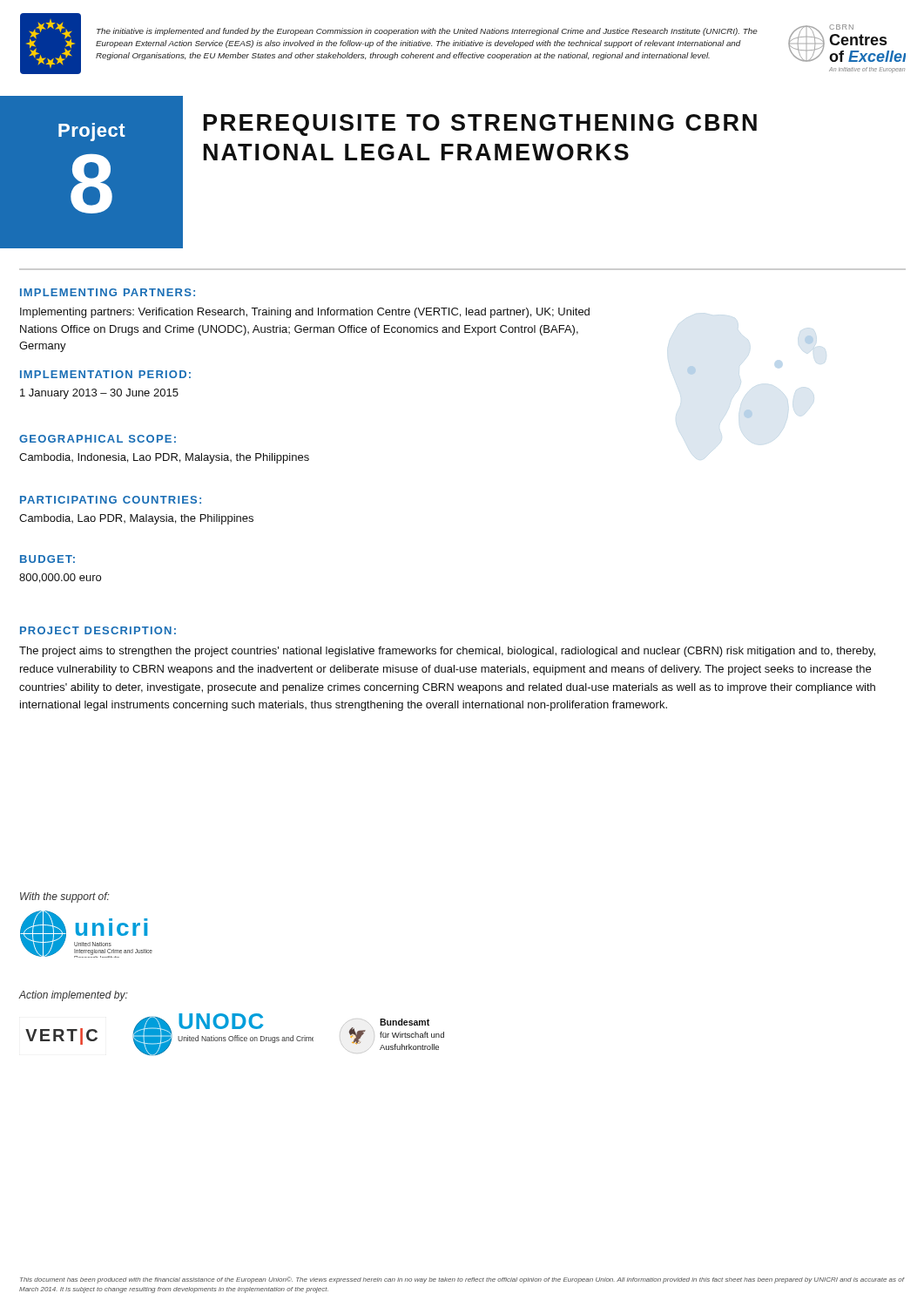Click on the map
924x1307 pixels.
(766, 401)
